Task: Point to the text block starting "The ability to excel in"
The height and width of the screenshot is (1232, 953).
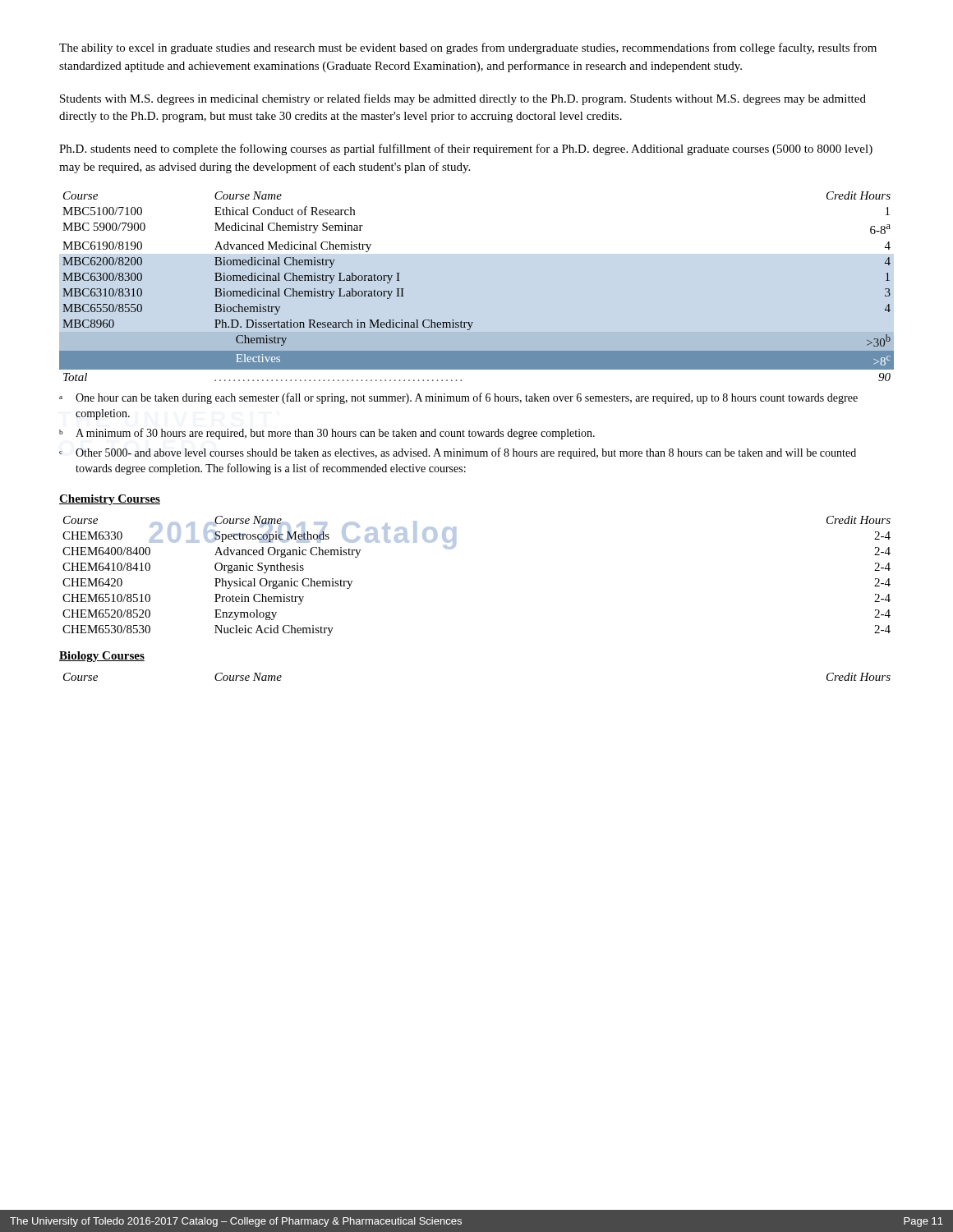Action: 468,57
